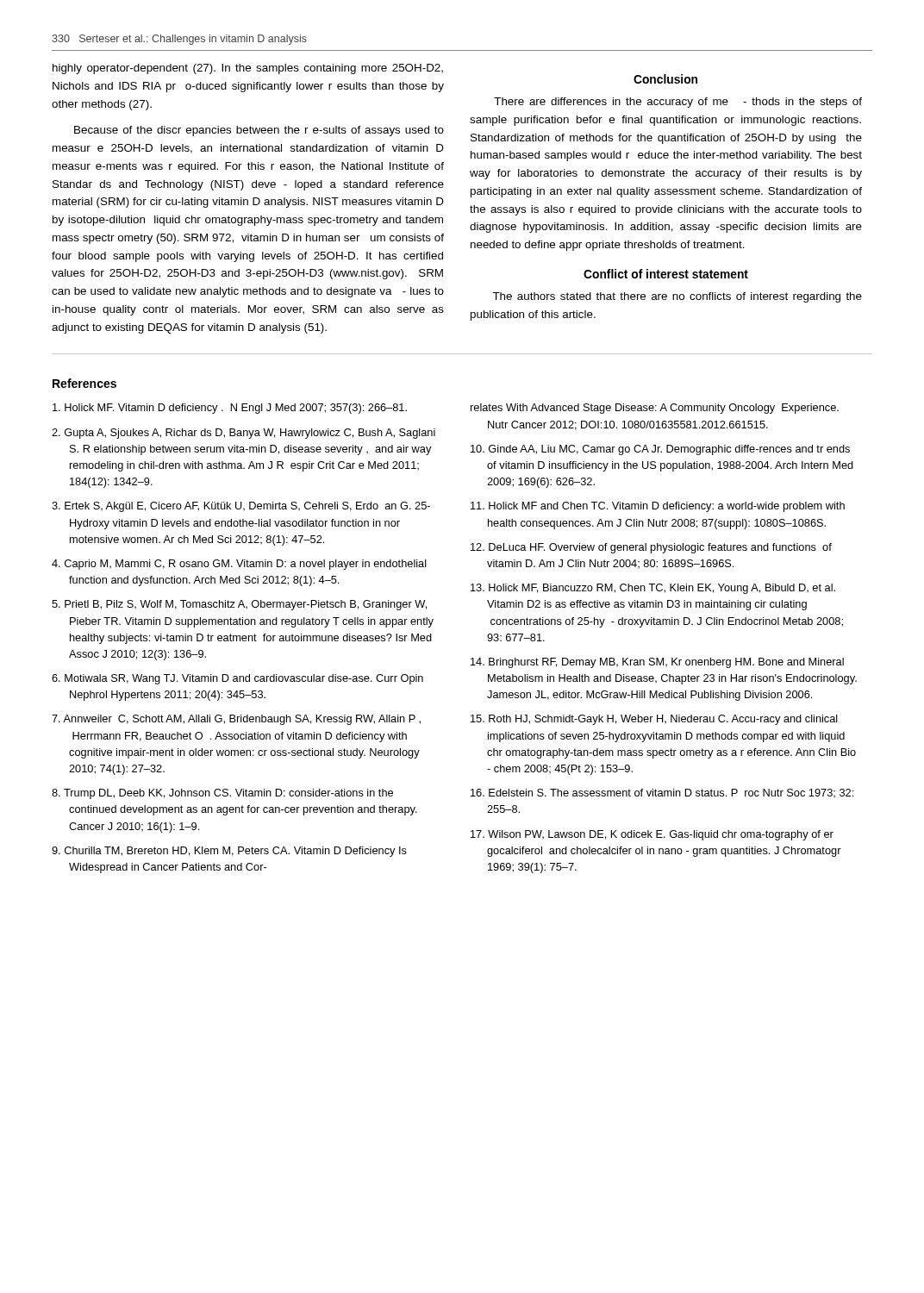Select the passage starting "highly operator-dependent (27). In the samples containing"

248,86
